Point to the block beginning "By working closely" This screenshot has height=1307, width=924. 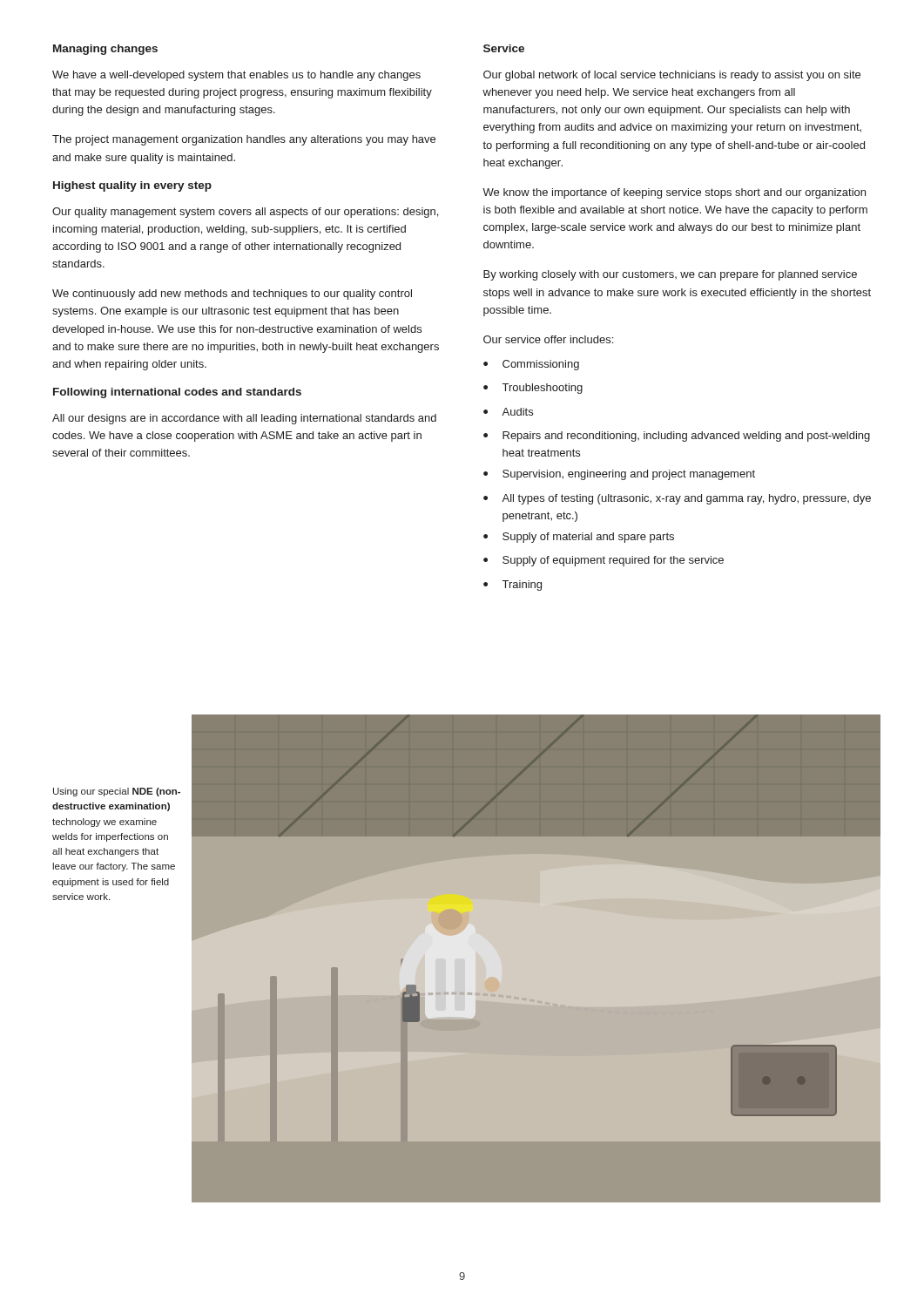click(x=677, y=292)
